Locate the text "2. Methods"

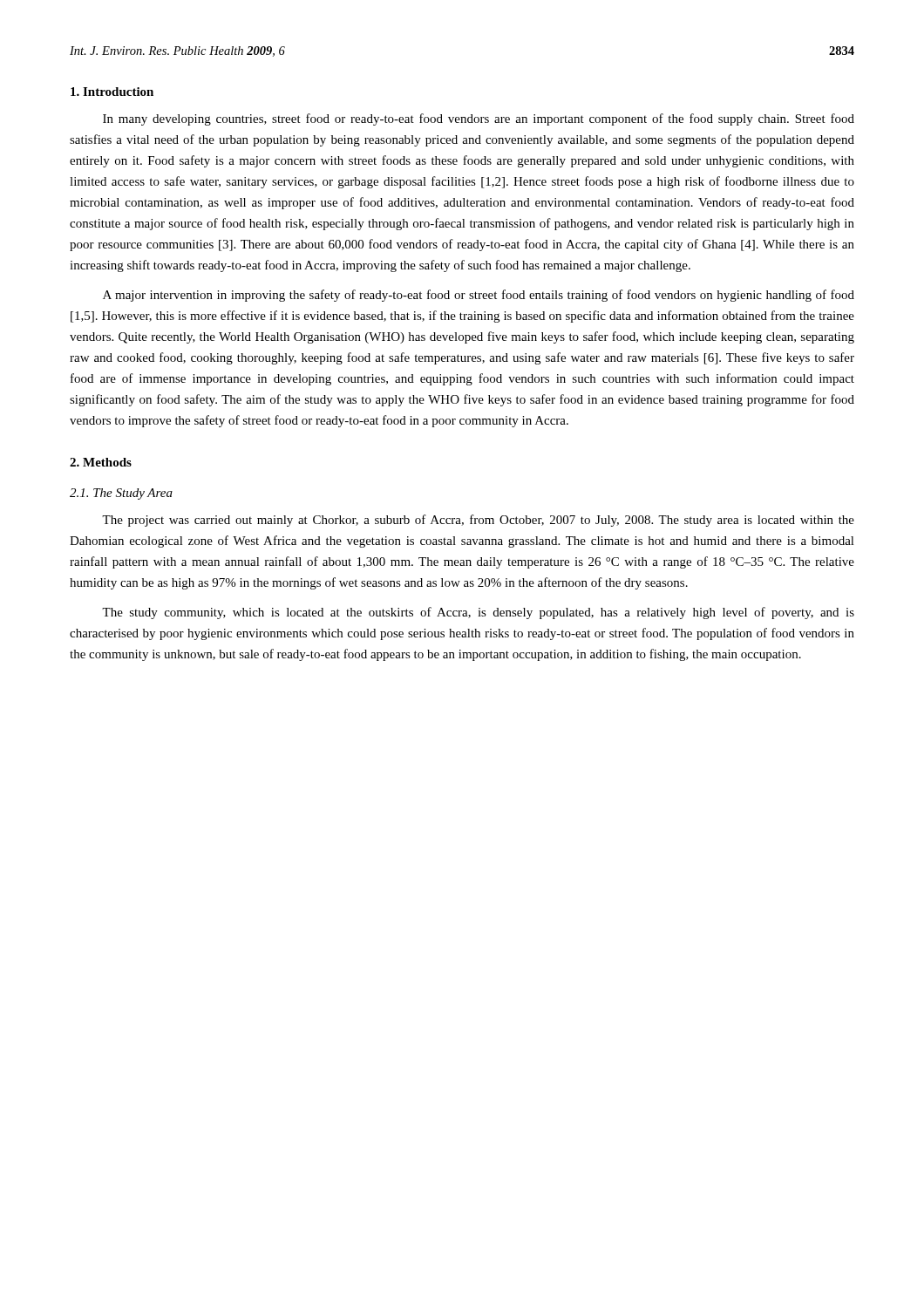click(x=101, y=462)
